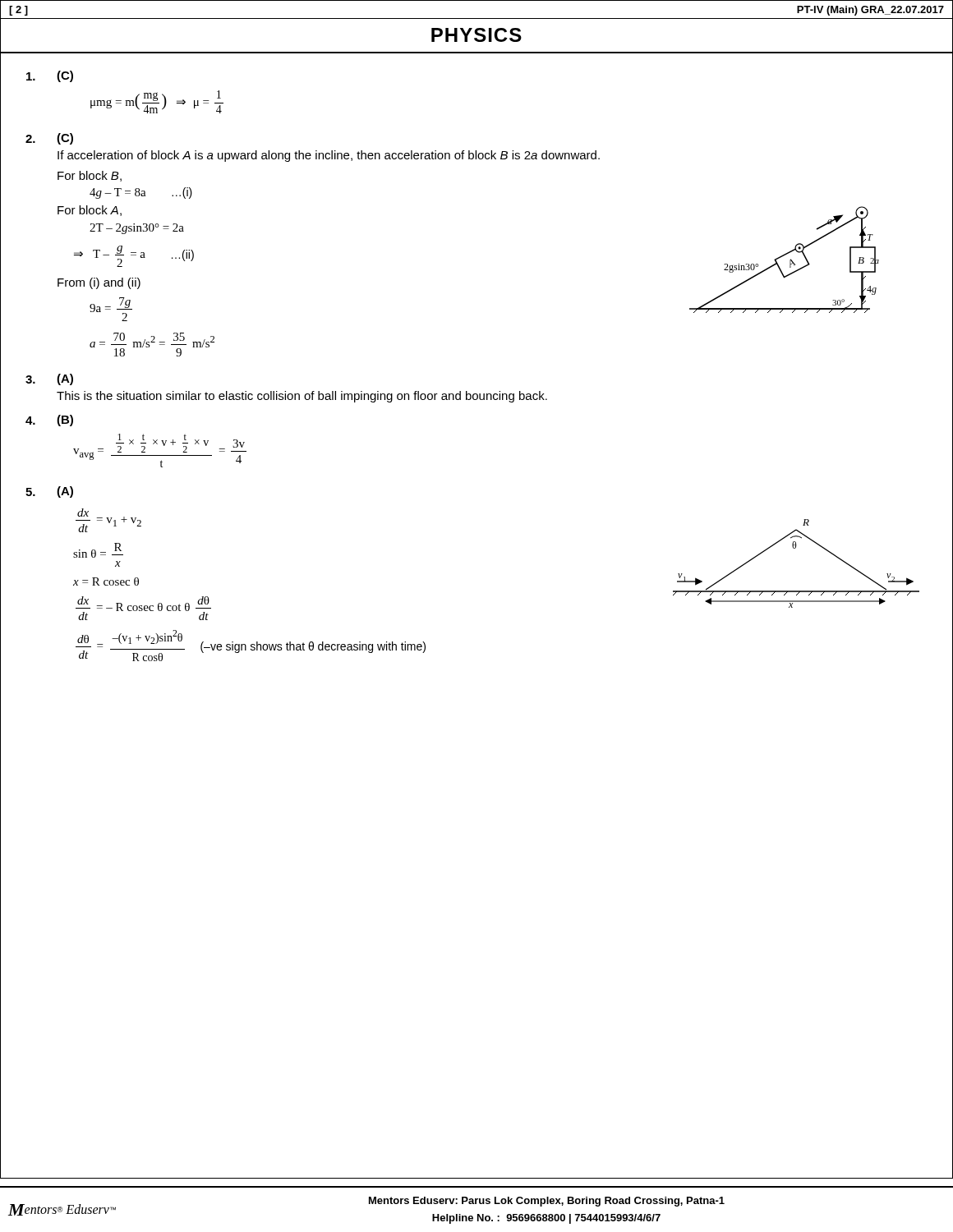Find the formula that reads "sin θ = R x"
953x1232 pixels.
coord(100,555)
